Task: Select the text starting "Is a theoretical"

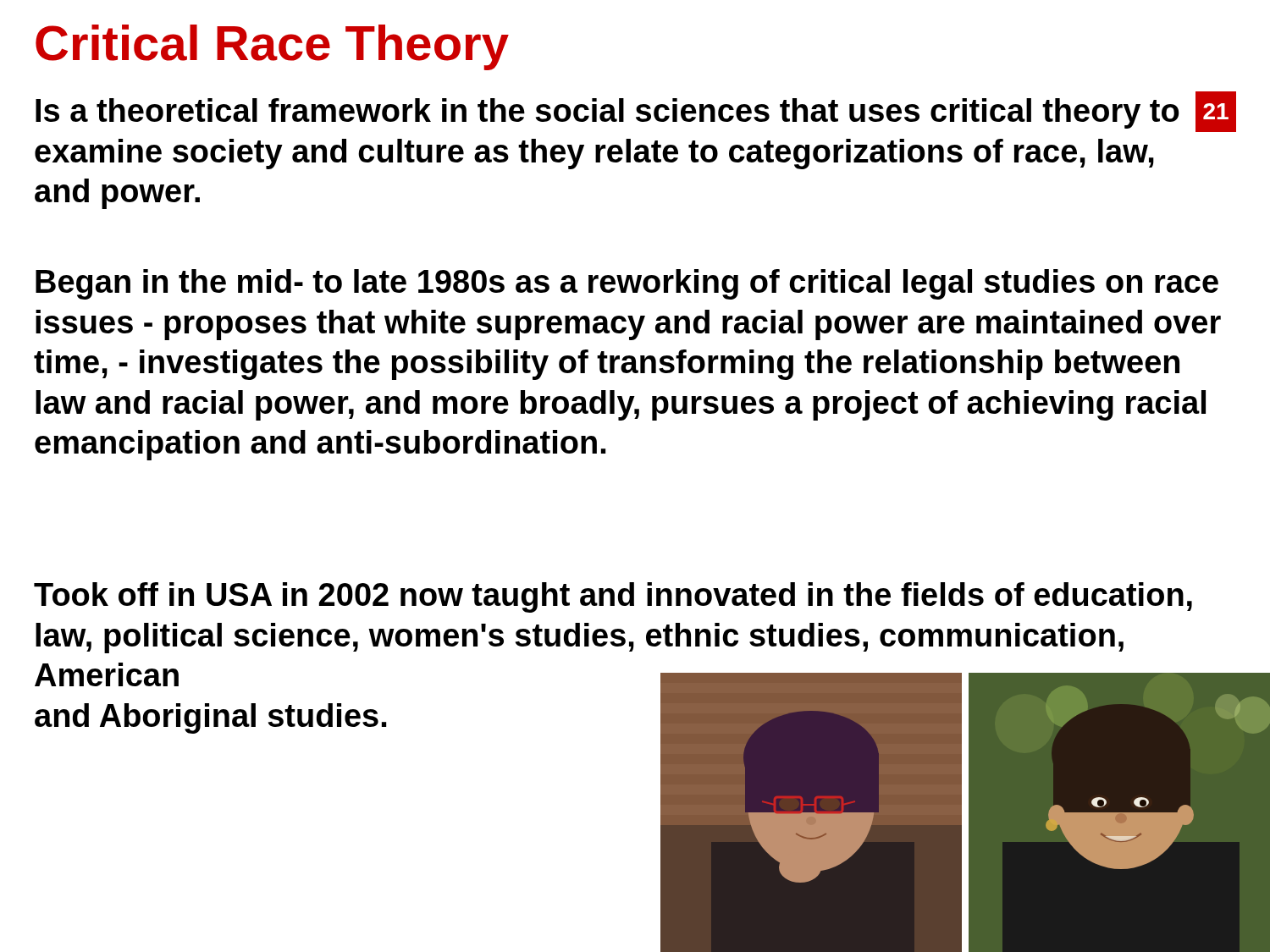Action: pos(610,152)
